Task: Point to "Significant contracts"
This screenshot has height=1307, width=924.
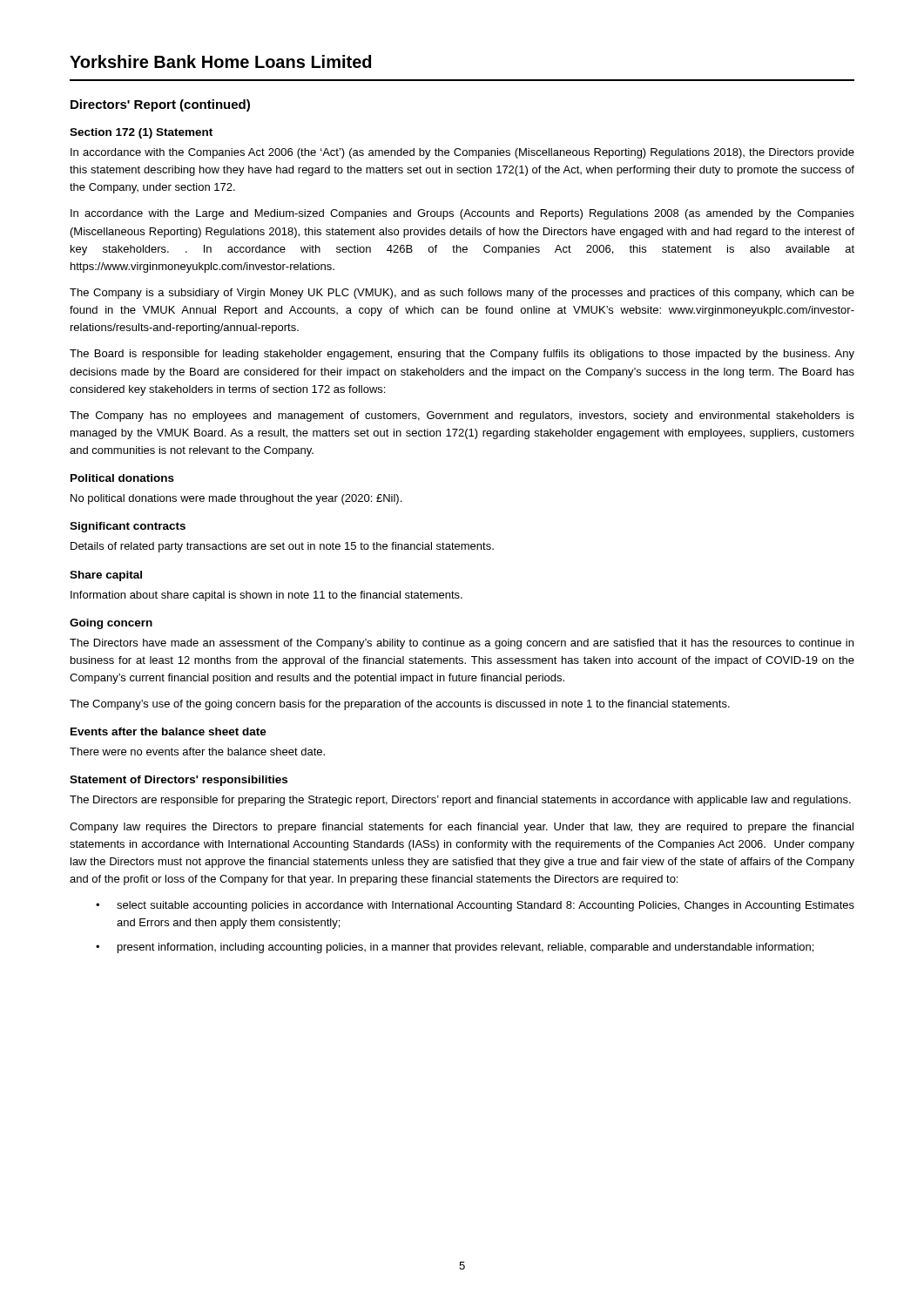Action: pyautogui.click(x=128, y=526)
